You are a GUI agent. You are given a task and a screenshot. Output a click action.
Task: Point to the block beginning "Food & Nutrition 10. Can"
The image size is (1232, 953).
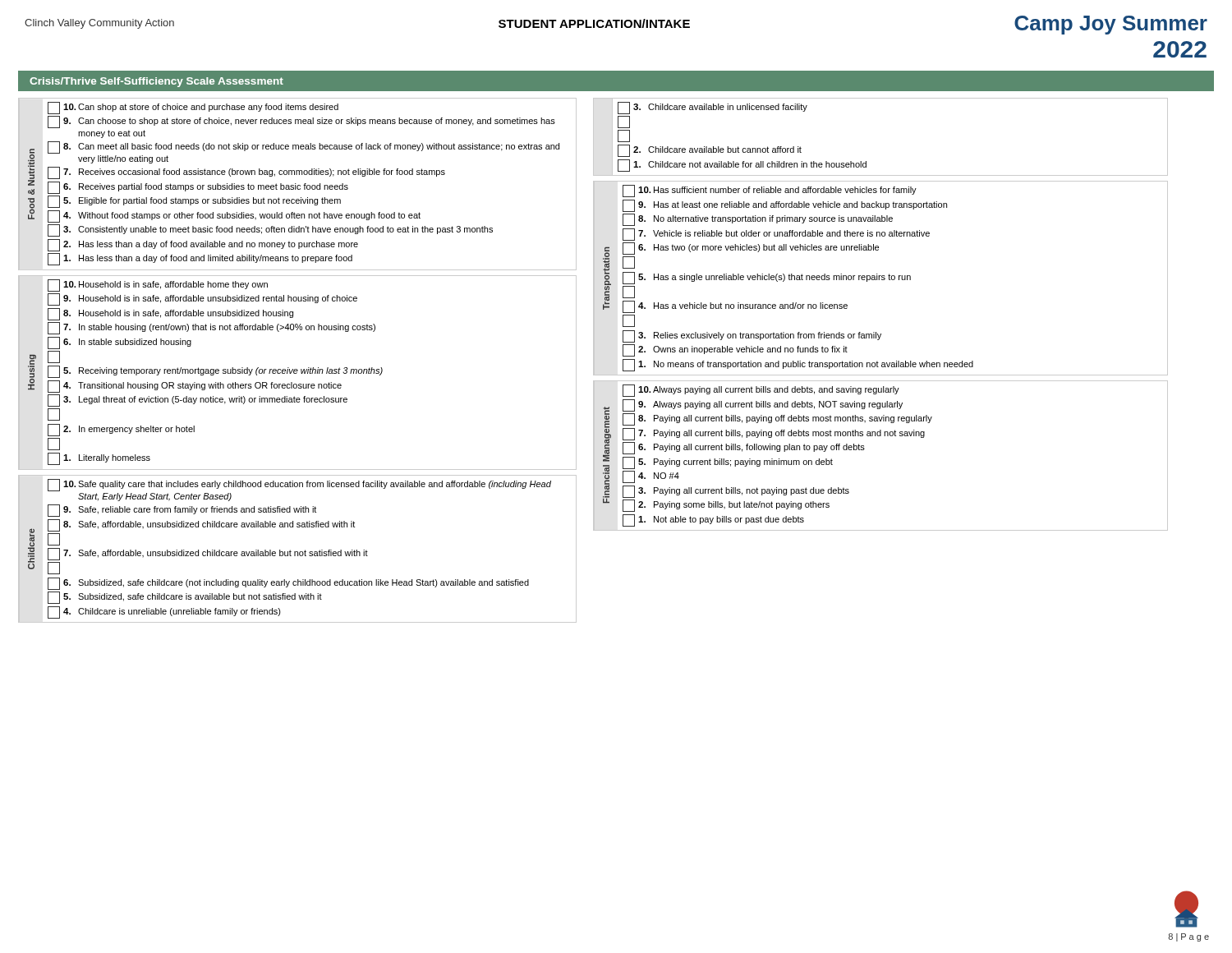pyautogui.click(x=297, y=184)
